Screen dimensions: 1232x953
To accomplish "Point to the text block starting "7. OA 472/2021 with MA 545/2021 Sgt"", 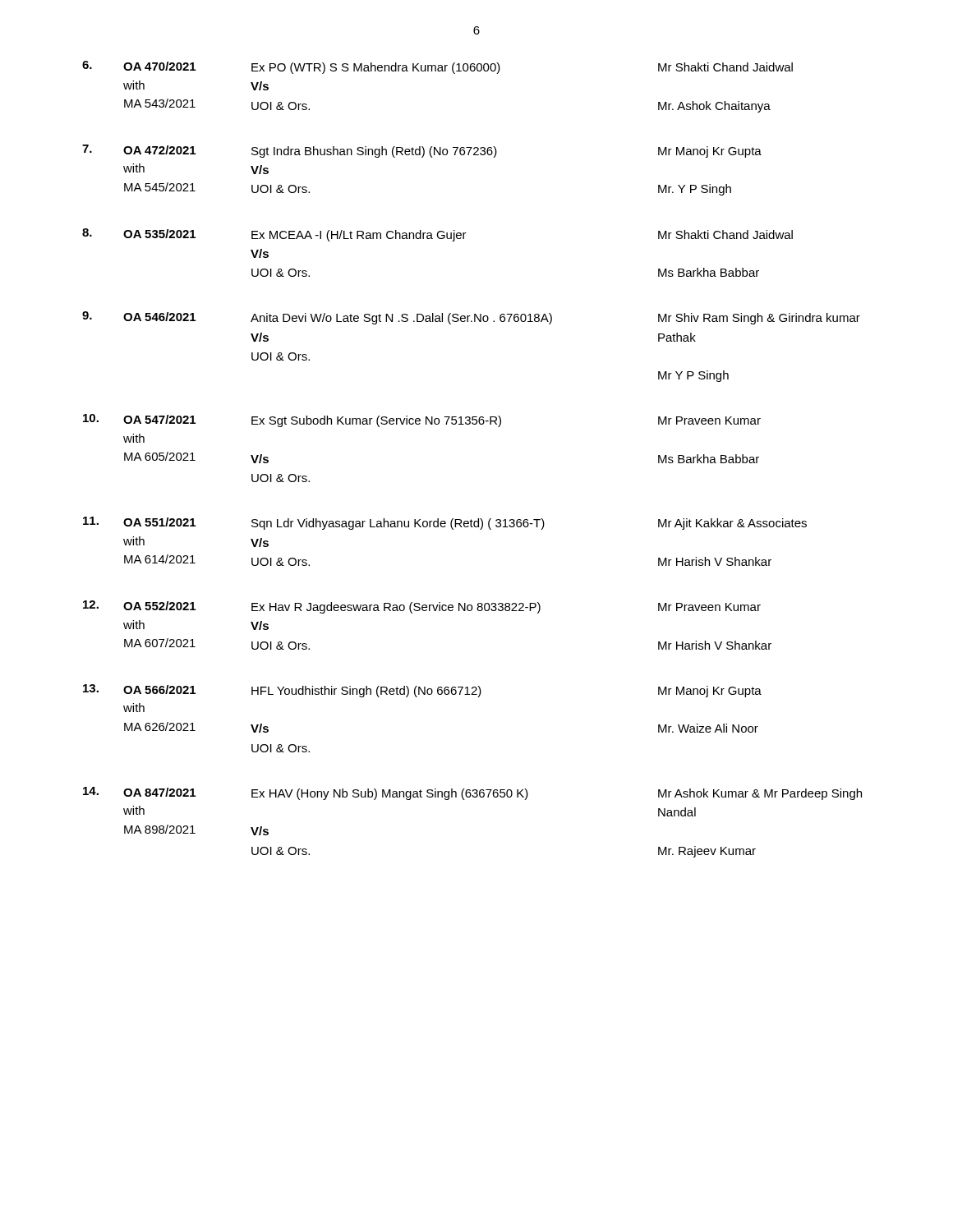I will click(x=422, y=151).
